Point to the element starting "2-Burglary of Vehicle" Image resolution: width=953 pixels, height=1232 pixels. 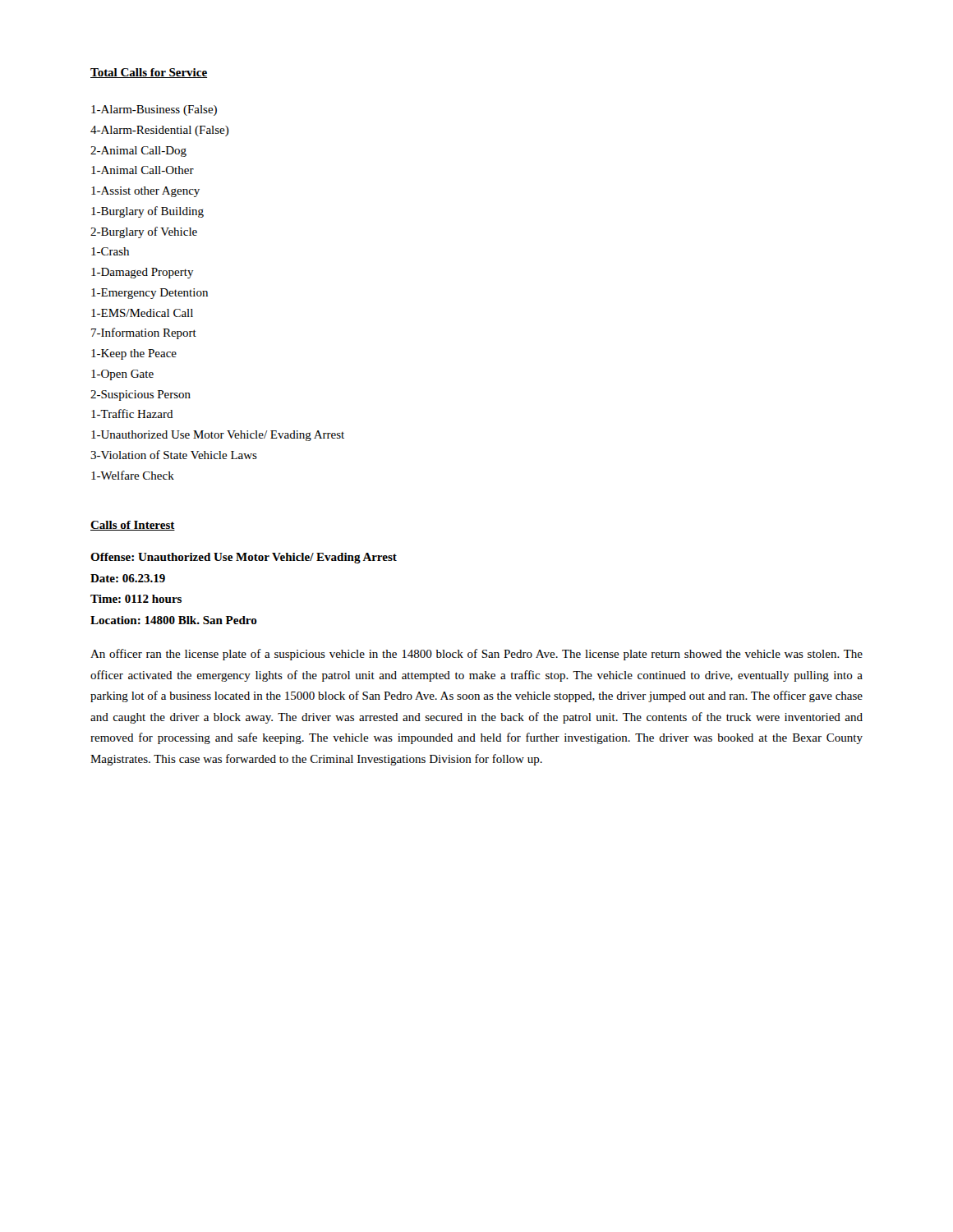[144, 231]
